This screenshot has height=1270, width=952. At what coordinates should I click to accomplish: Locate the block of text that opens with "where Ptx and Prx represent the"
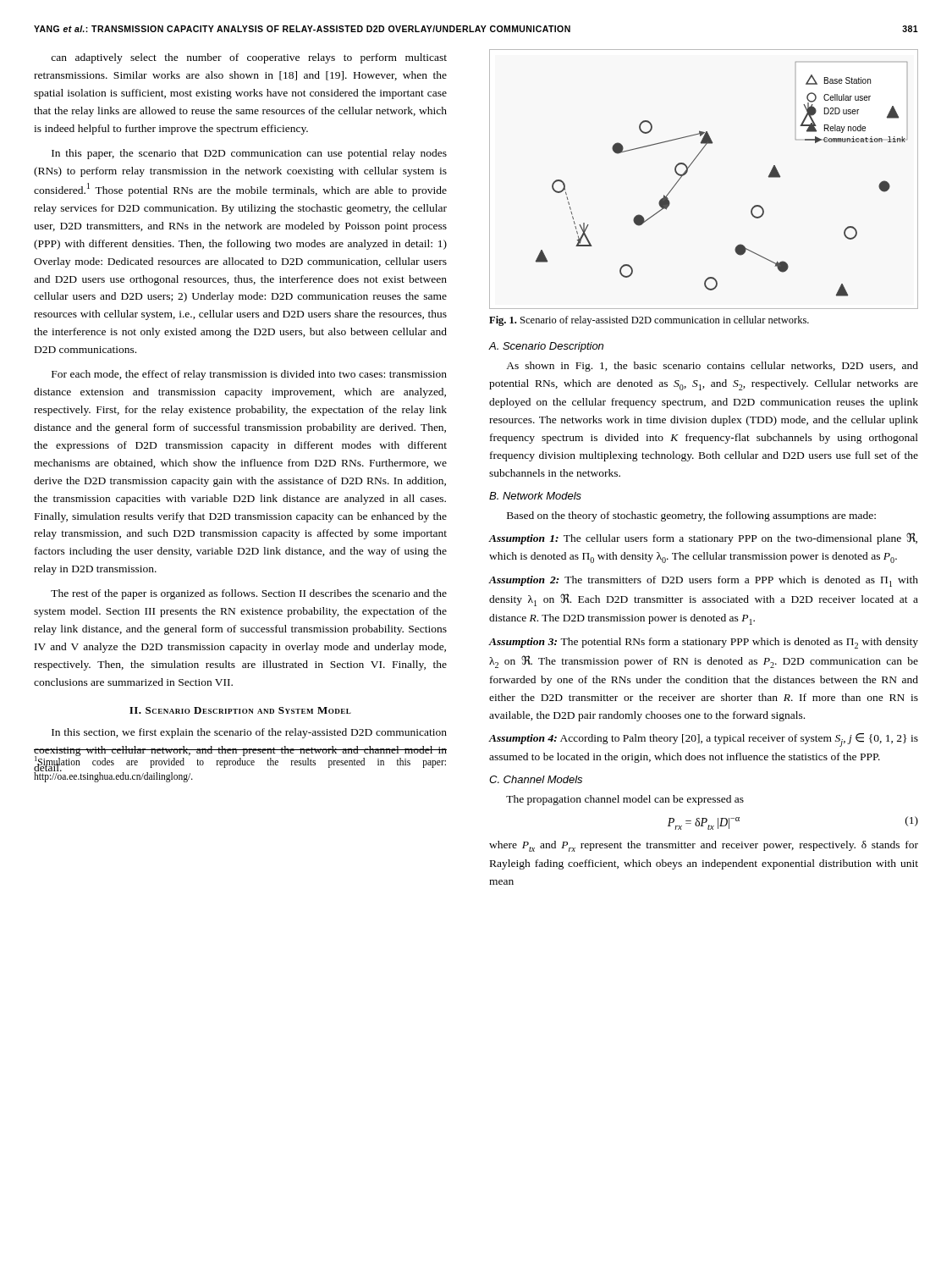click(704, 863)
